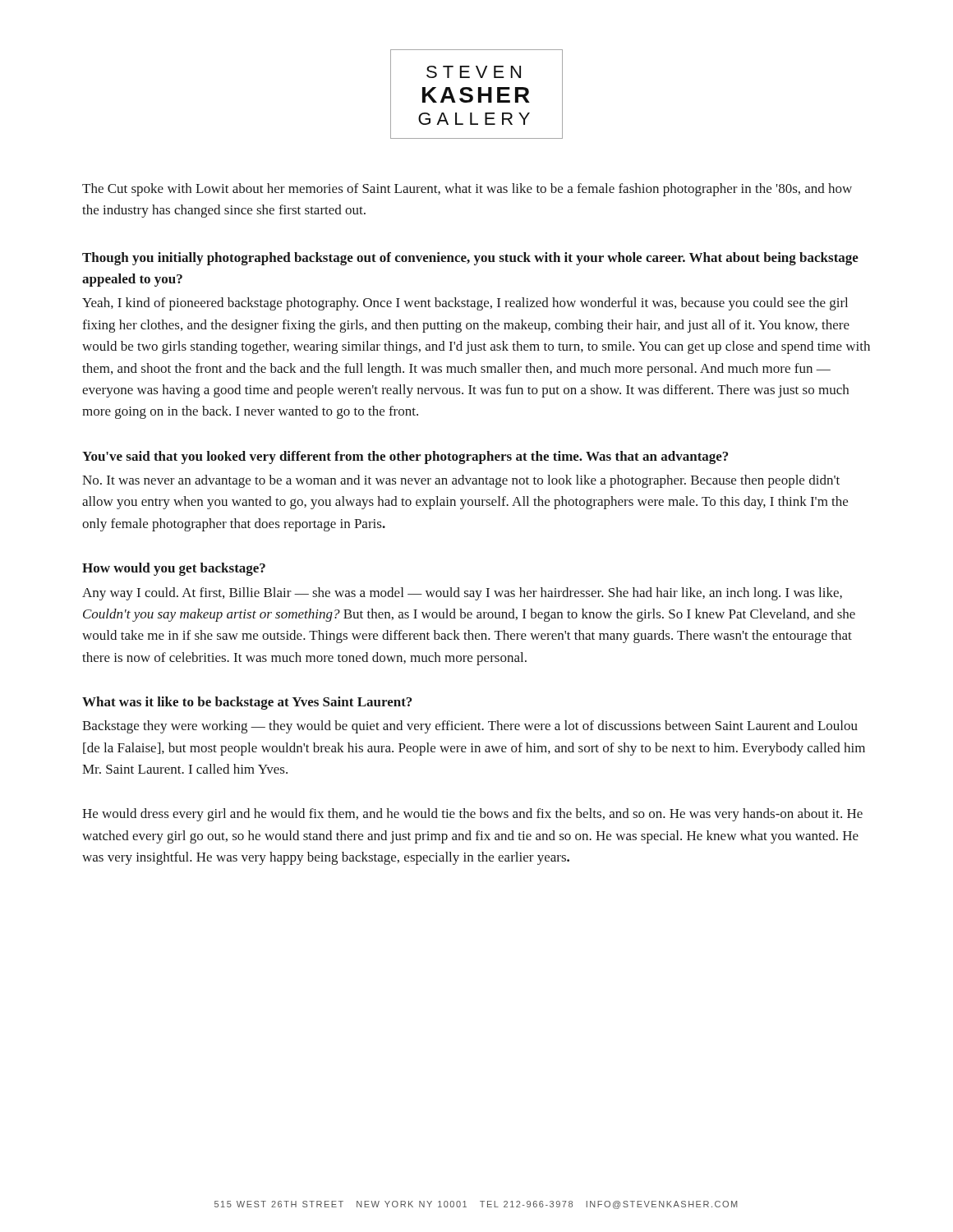Select the section header containing "How would you get backstage?"
The image size is (953, 1232).
(174, 568)
